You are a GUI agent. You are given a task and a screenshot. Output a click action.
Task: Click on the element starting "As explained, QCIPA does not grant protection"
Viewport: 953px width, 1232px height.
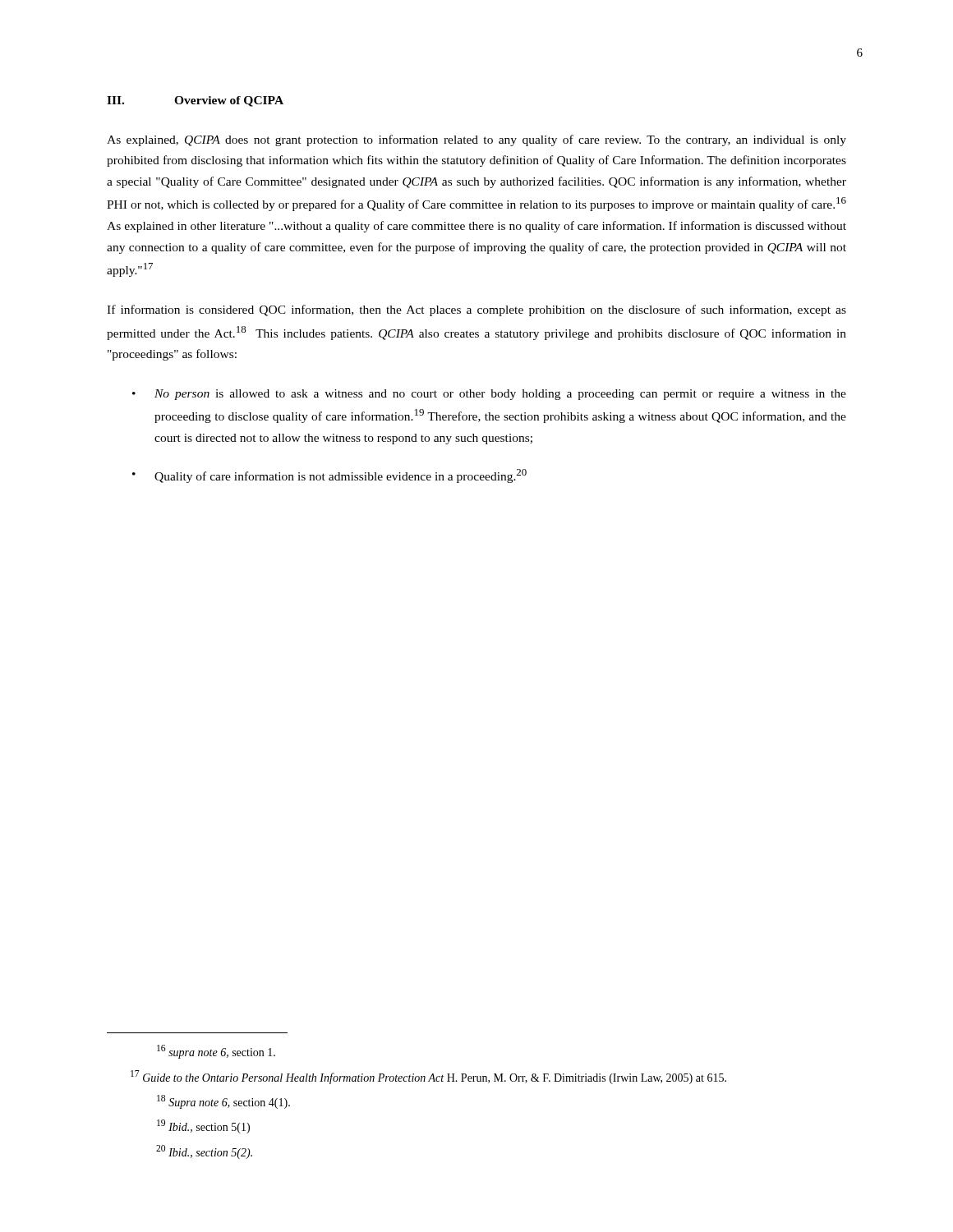point(476,205)
